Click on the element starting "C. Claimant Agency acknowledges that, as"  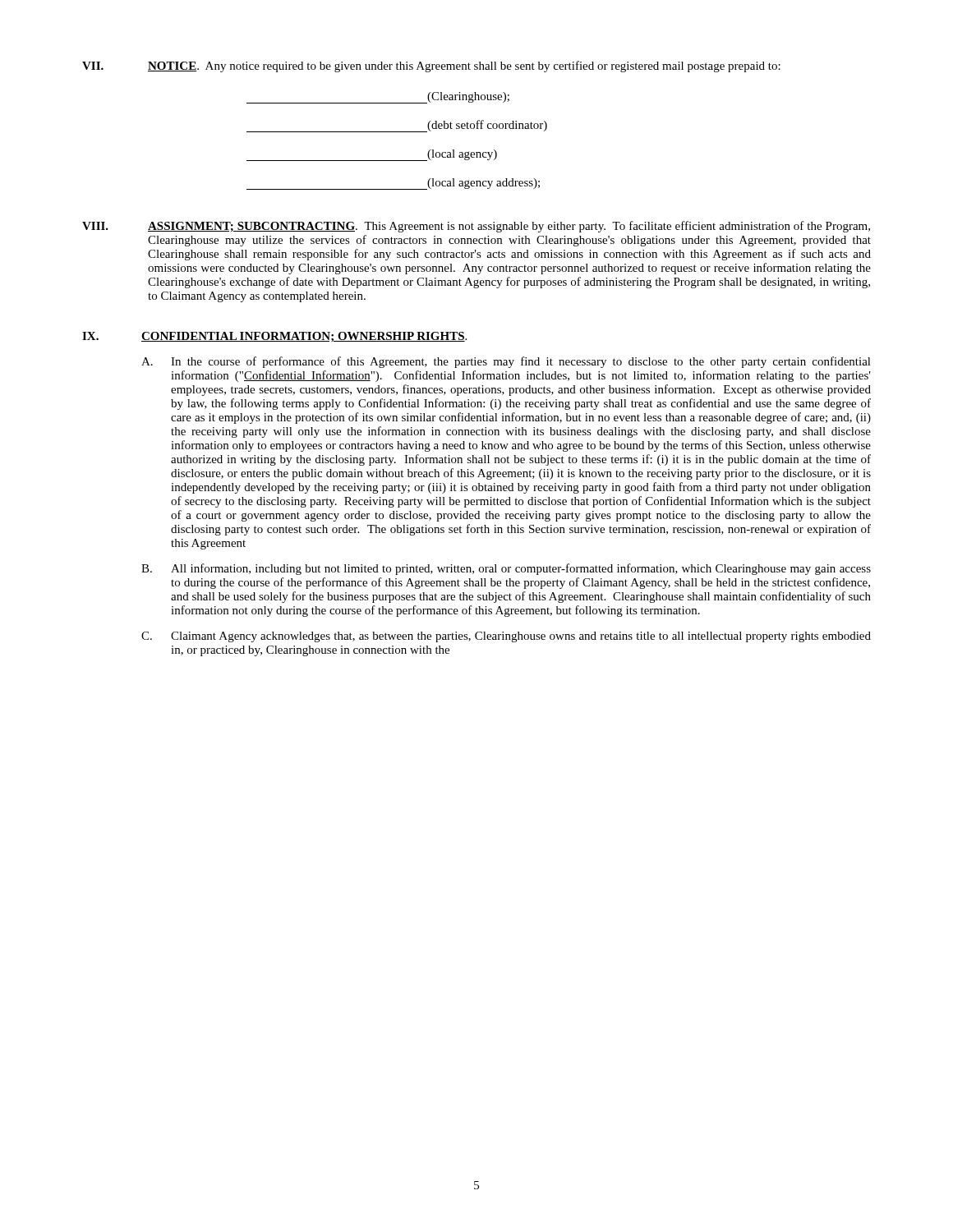506,643
